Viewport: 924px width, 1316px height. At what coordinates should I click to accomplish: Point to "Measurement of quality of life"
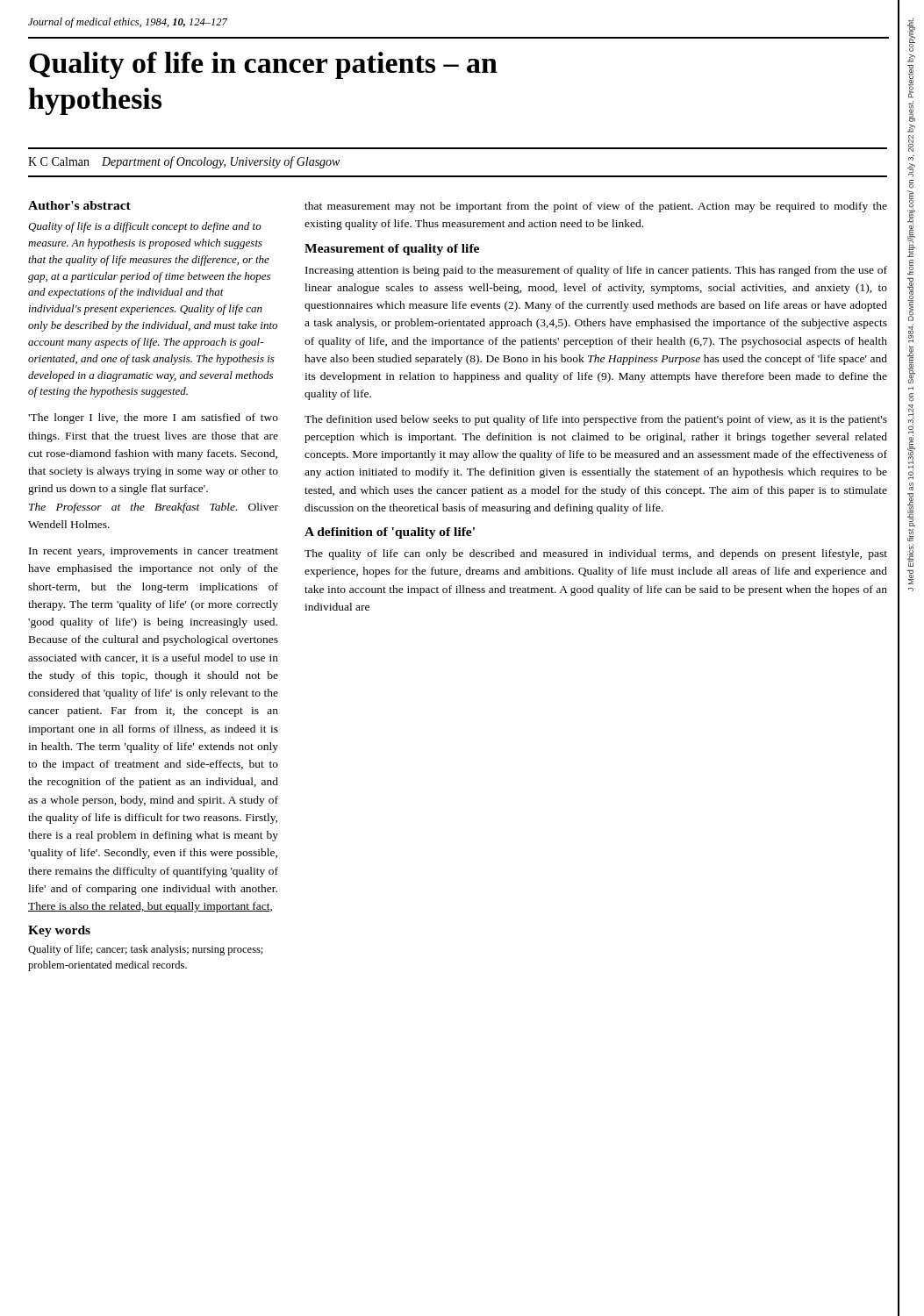[x=392, y=247]
